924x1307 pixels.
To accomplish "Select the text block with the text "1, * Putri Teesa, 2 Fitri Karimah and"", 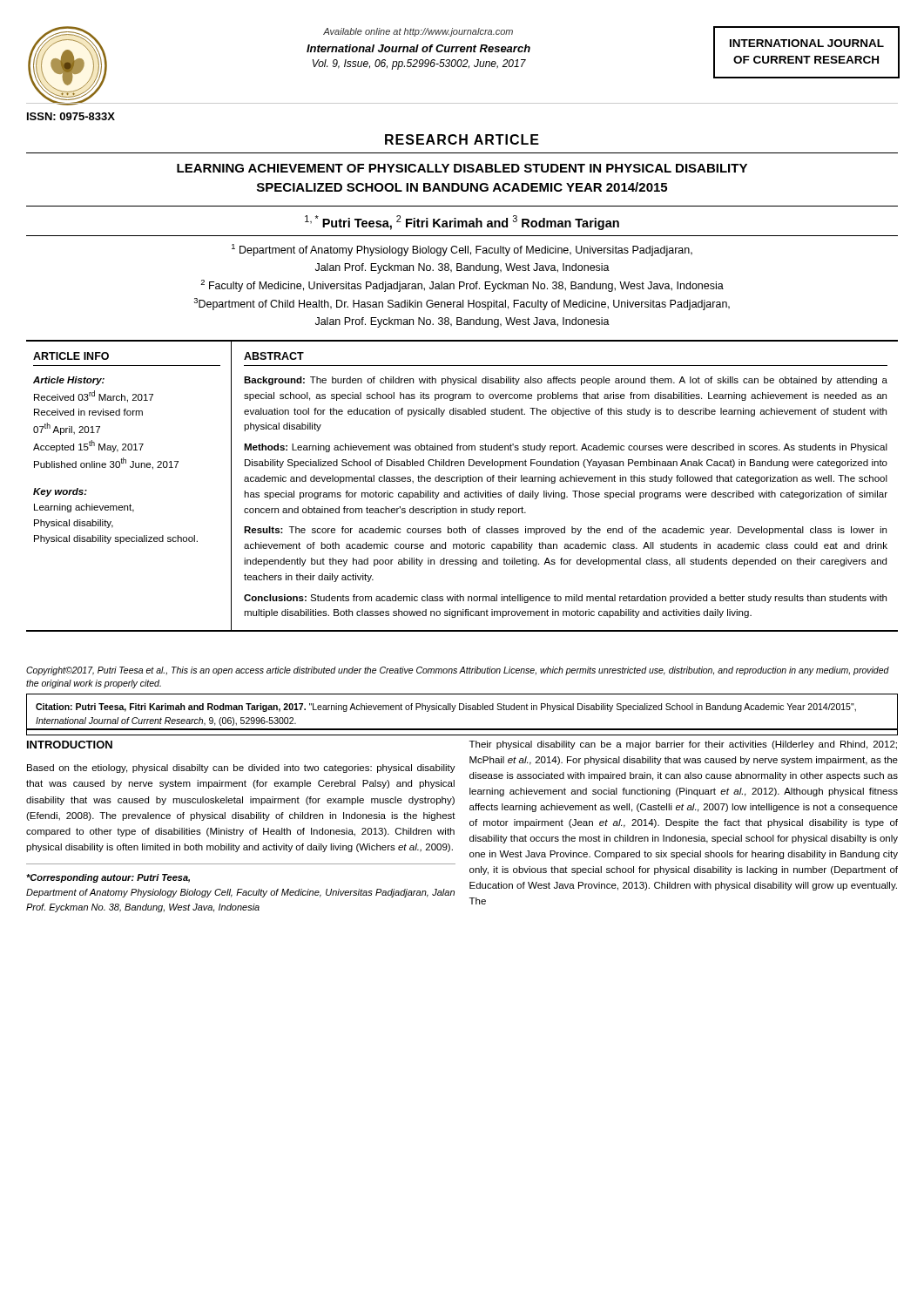I will (x=462, y=222).
